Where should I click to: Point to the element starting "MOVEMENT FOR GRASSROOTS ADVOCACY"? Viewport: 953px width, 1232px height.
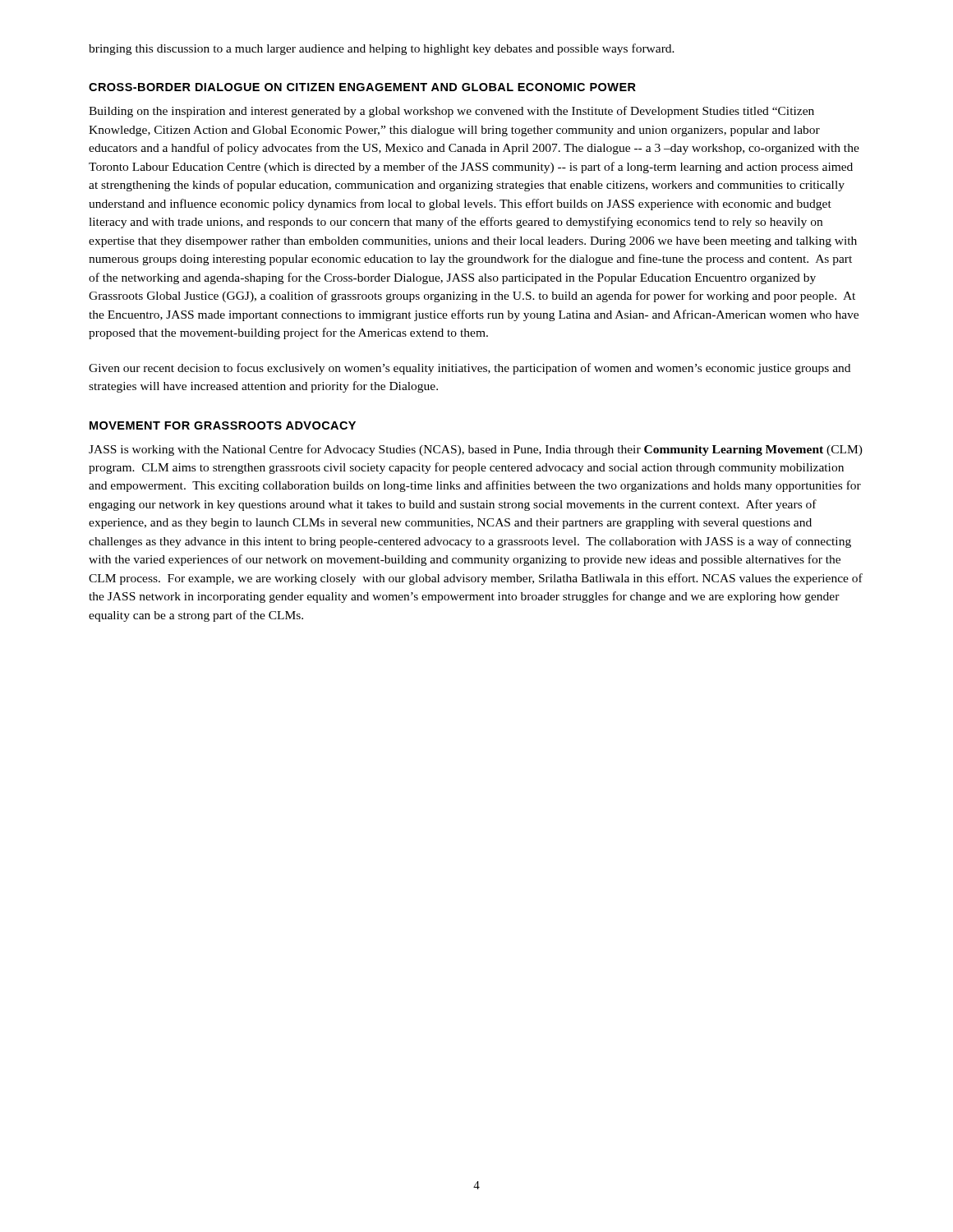click(x=223, y=425)
